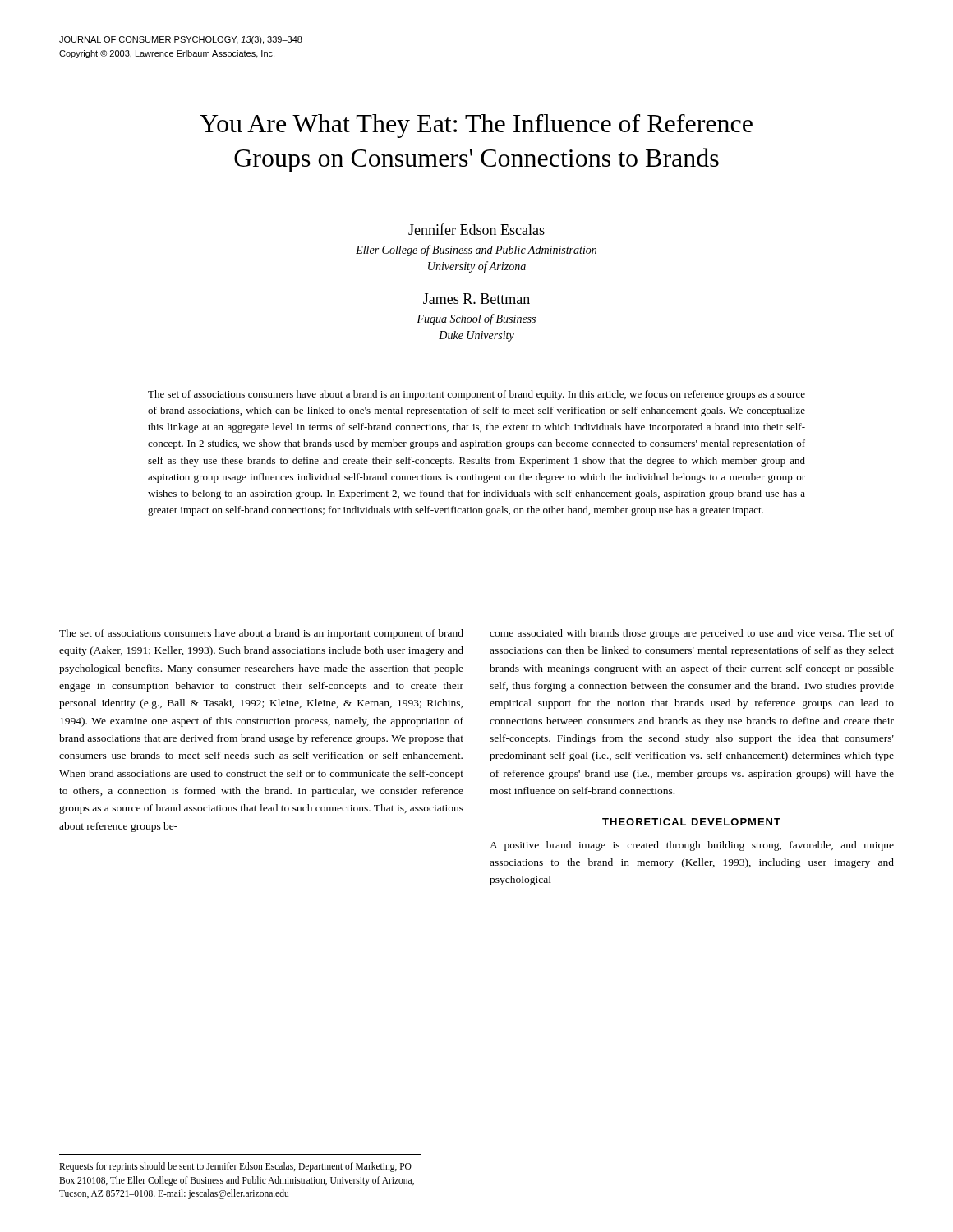Screen dimensions: 1232x953
Task: Locate a footnote
Action: tap(237, 1180)
